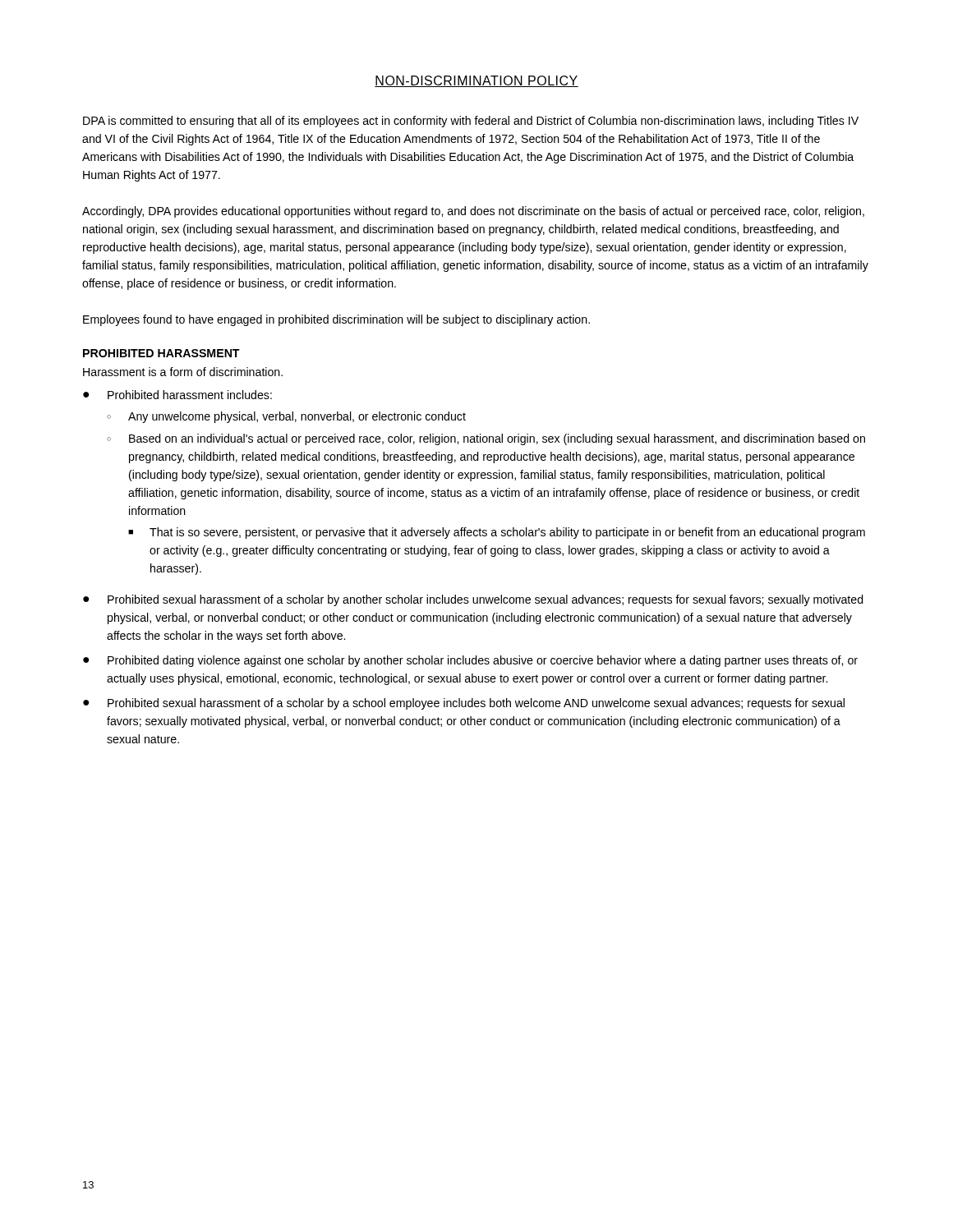
Task: Find the block starting "○ Based on an individual's actual"
Action: tap(489, 506)
